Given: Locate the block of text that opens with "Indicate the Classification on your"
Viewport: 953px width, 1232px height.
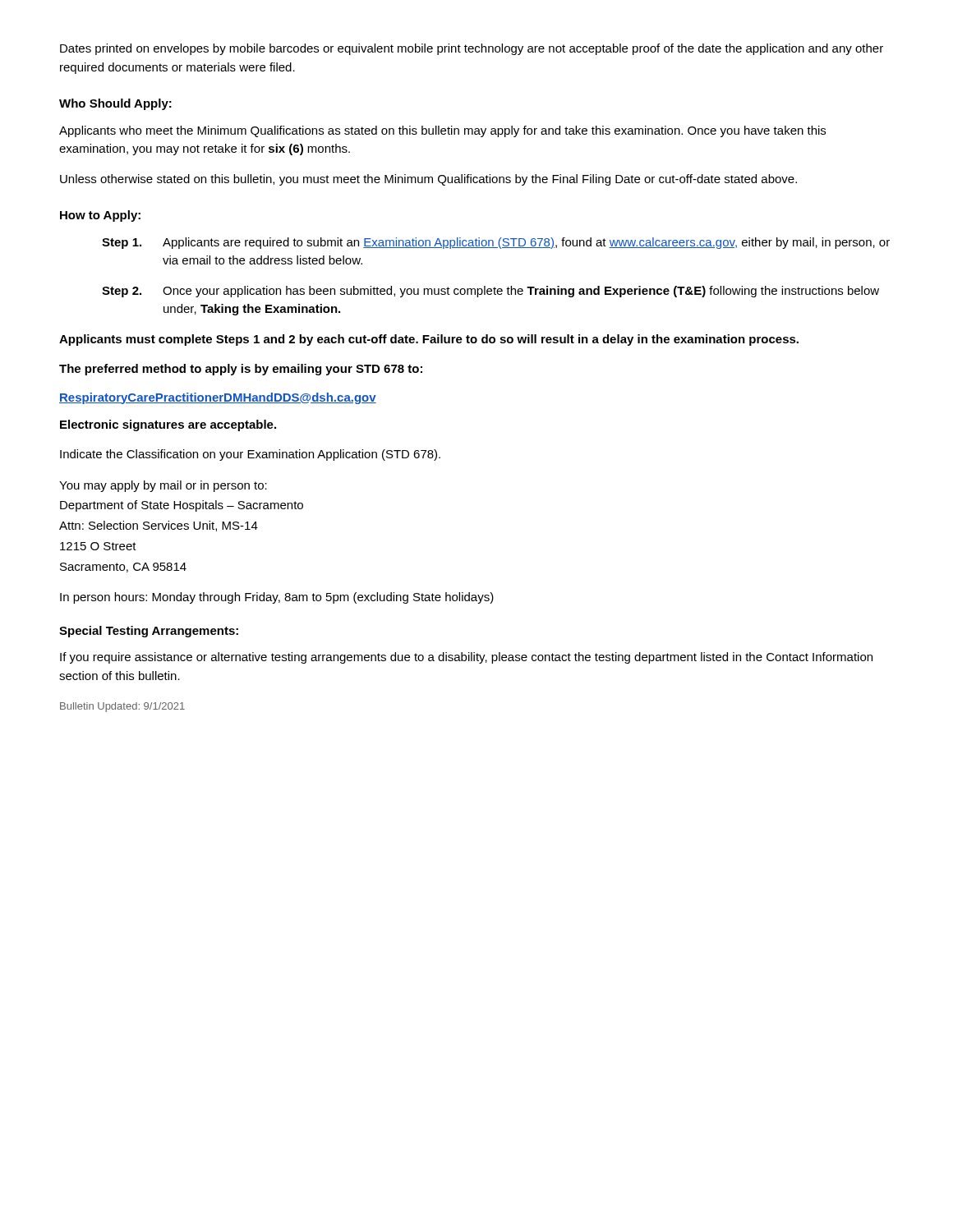Looking at the screenshot, I should (x=250, y=454).
